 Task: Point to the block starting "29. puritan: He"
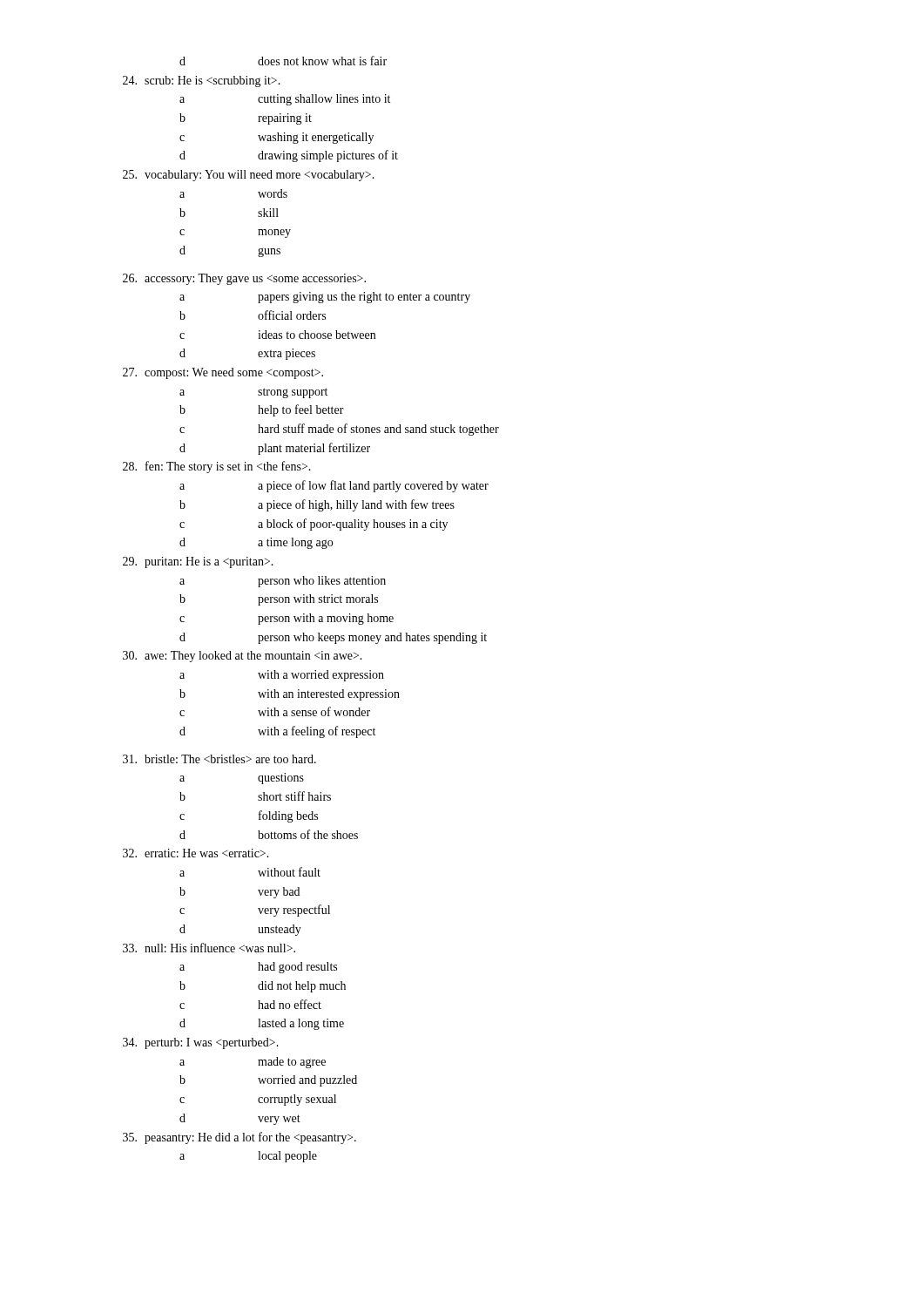[x=198, y=562]
